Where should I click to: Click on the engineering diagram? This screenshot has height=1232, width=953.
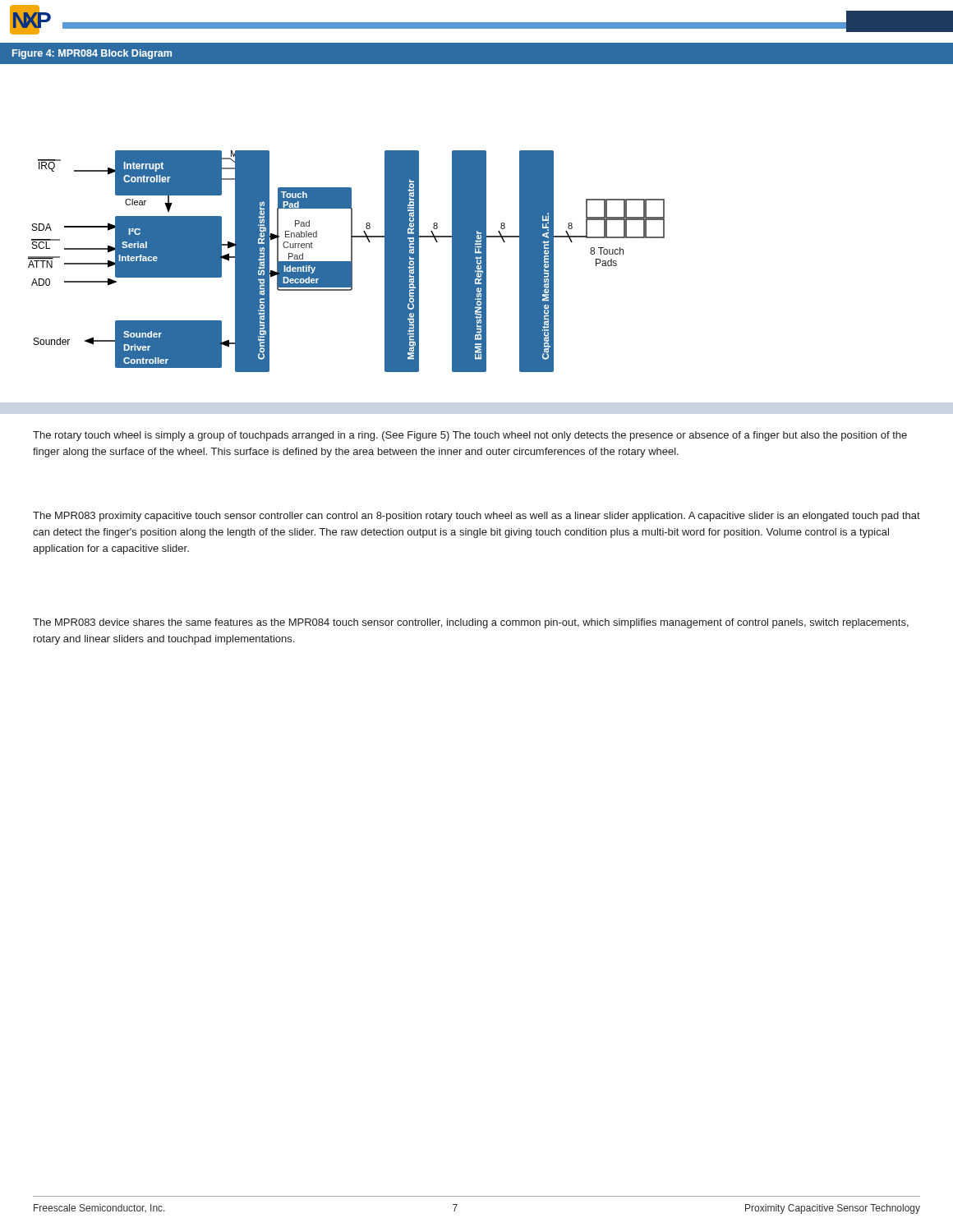click(476, 235)
